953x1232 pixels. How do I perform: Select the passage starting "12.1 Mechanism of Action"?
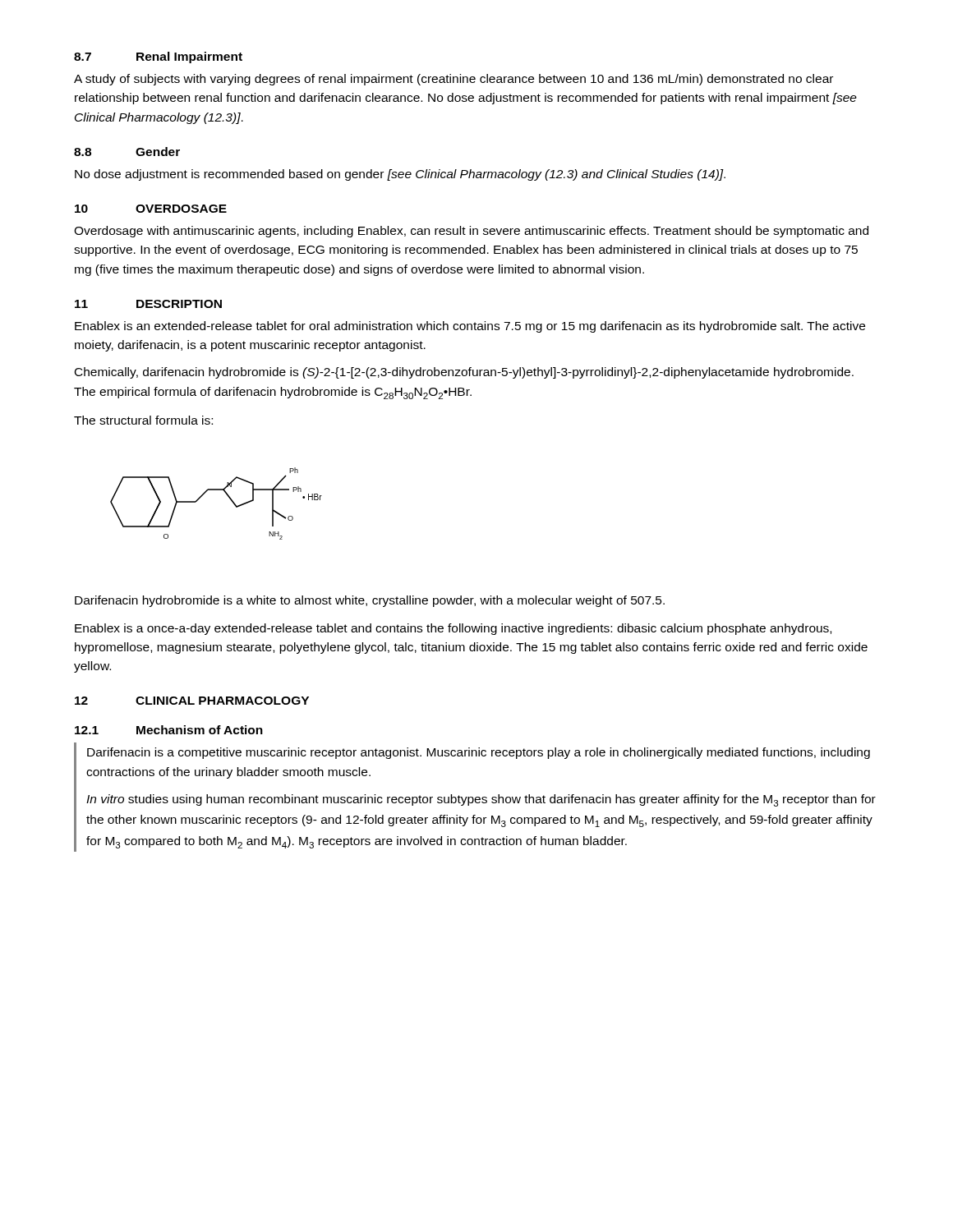coord(169,730)
